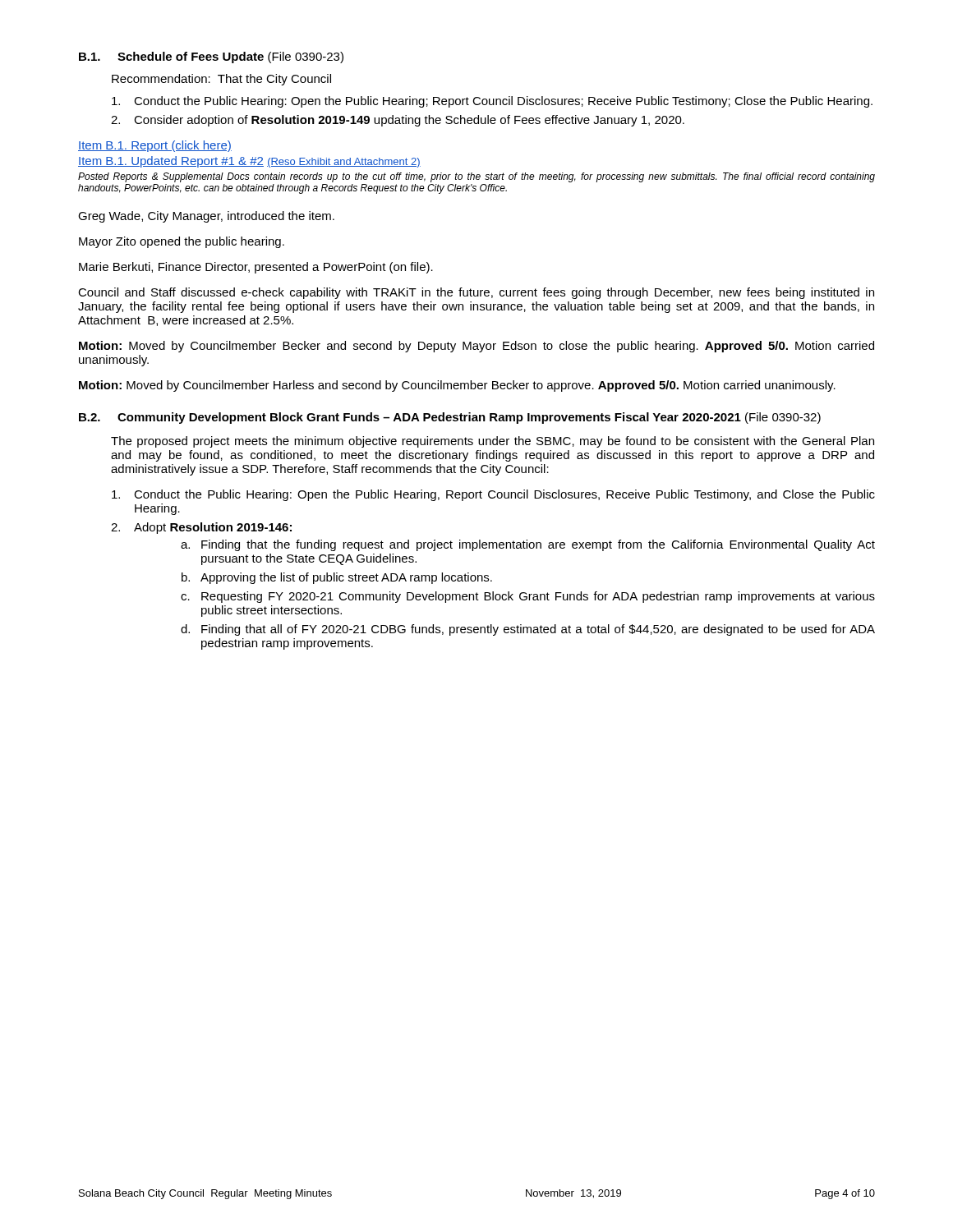Where is the passage that starts "Marie Berkuti, Finance Director, presented a"?
Screen dimensions: 1232x953
pos(256,267)
